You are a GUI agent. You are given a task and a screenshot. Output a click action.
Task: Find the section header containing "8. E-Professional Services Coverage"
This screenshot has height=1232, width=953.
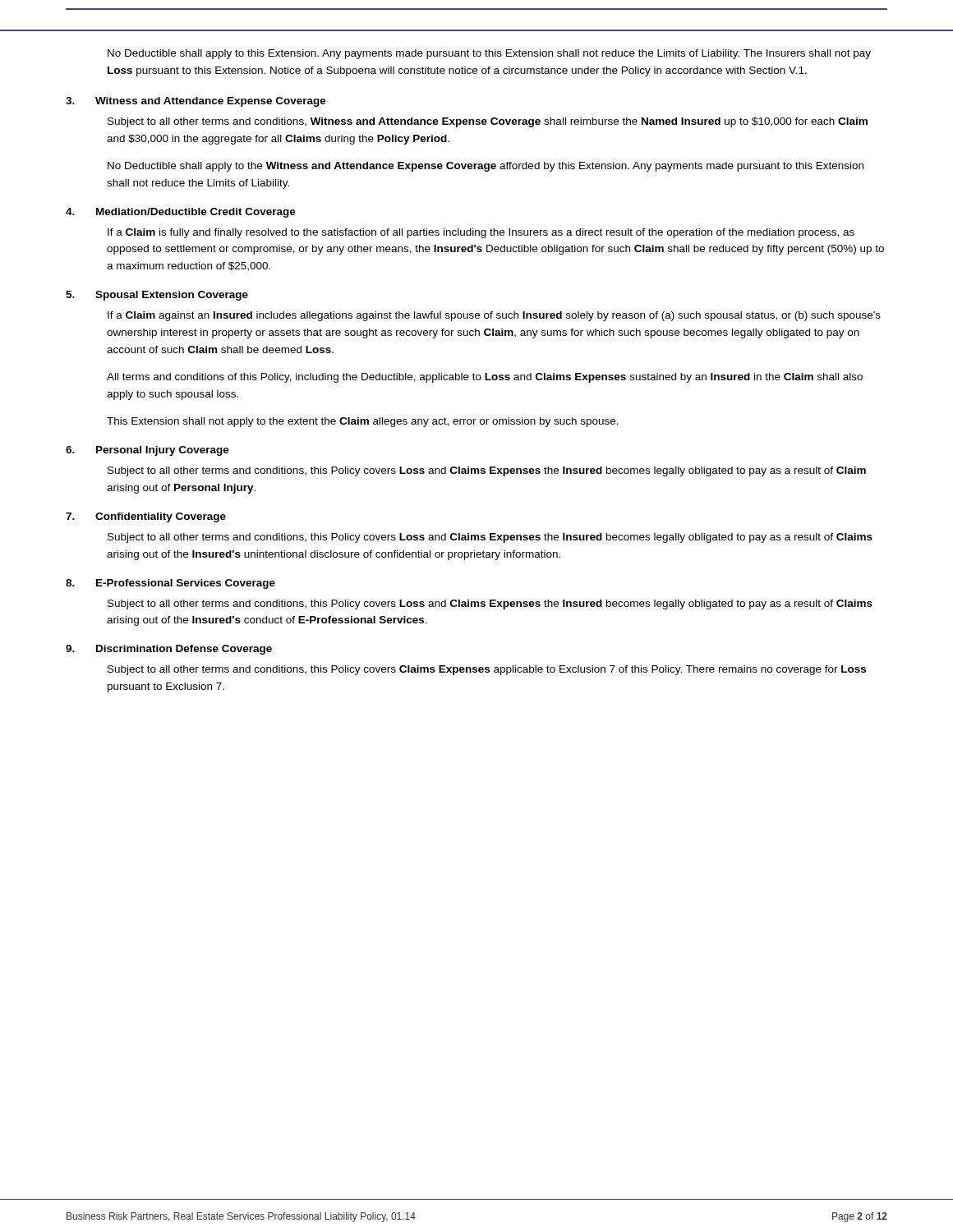tap(171, 582)
